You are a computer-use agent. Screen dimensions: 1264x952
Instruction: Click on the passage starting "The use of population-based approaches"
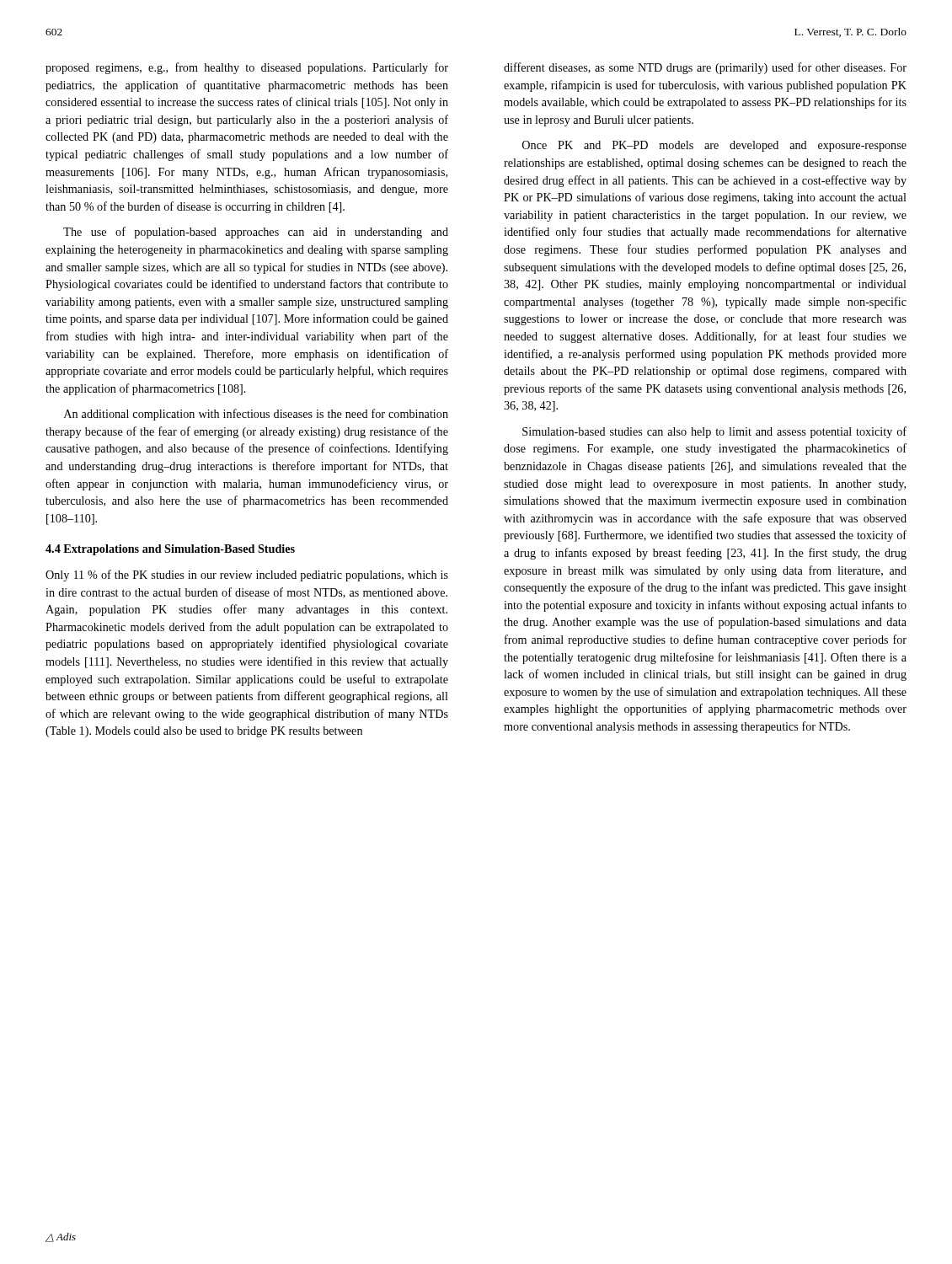click(x=247, y=310)
